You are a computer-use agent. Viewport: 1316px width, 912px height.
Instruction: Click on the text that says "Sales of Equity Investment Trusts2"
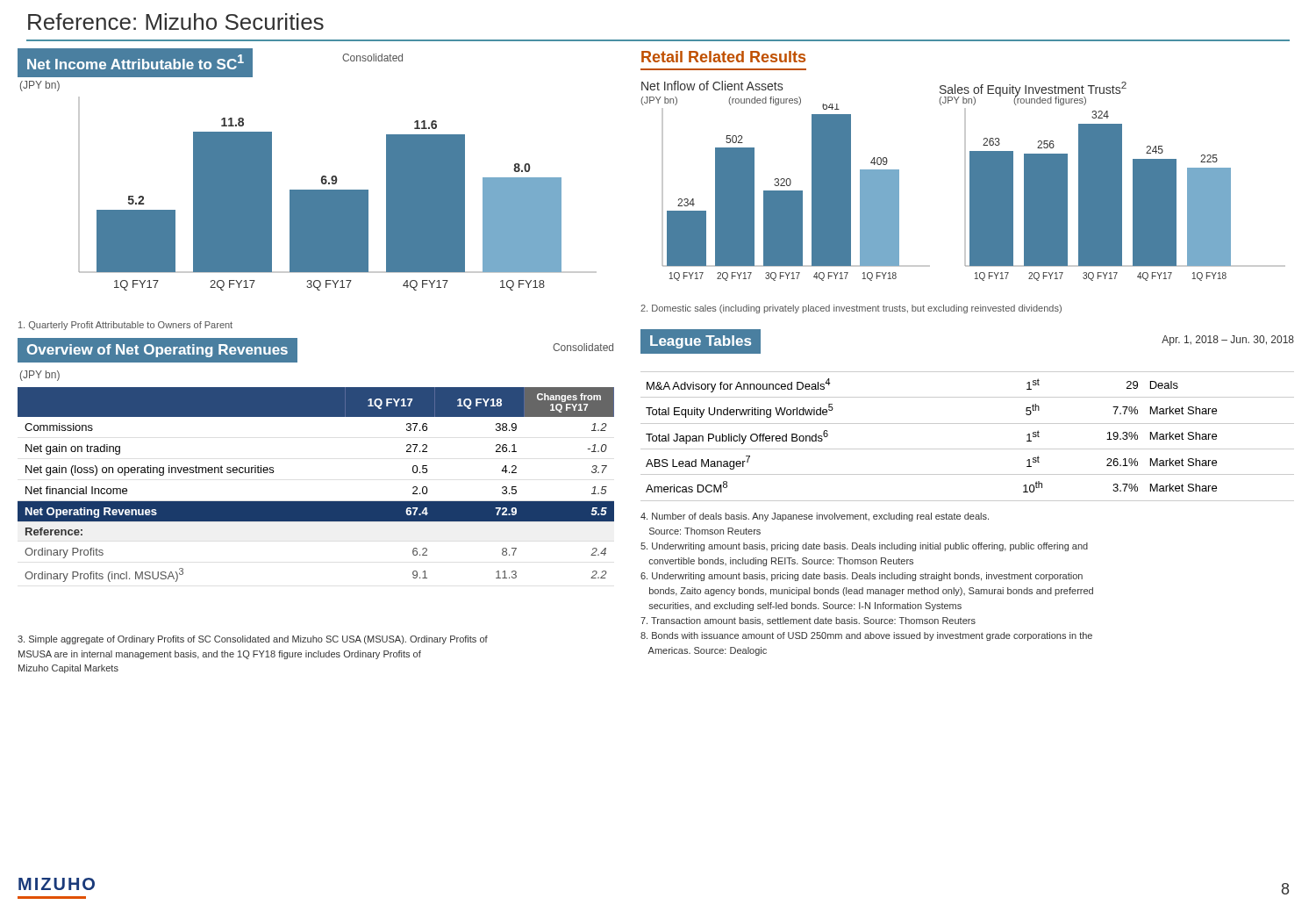[x=1033, y=88]
